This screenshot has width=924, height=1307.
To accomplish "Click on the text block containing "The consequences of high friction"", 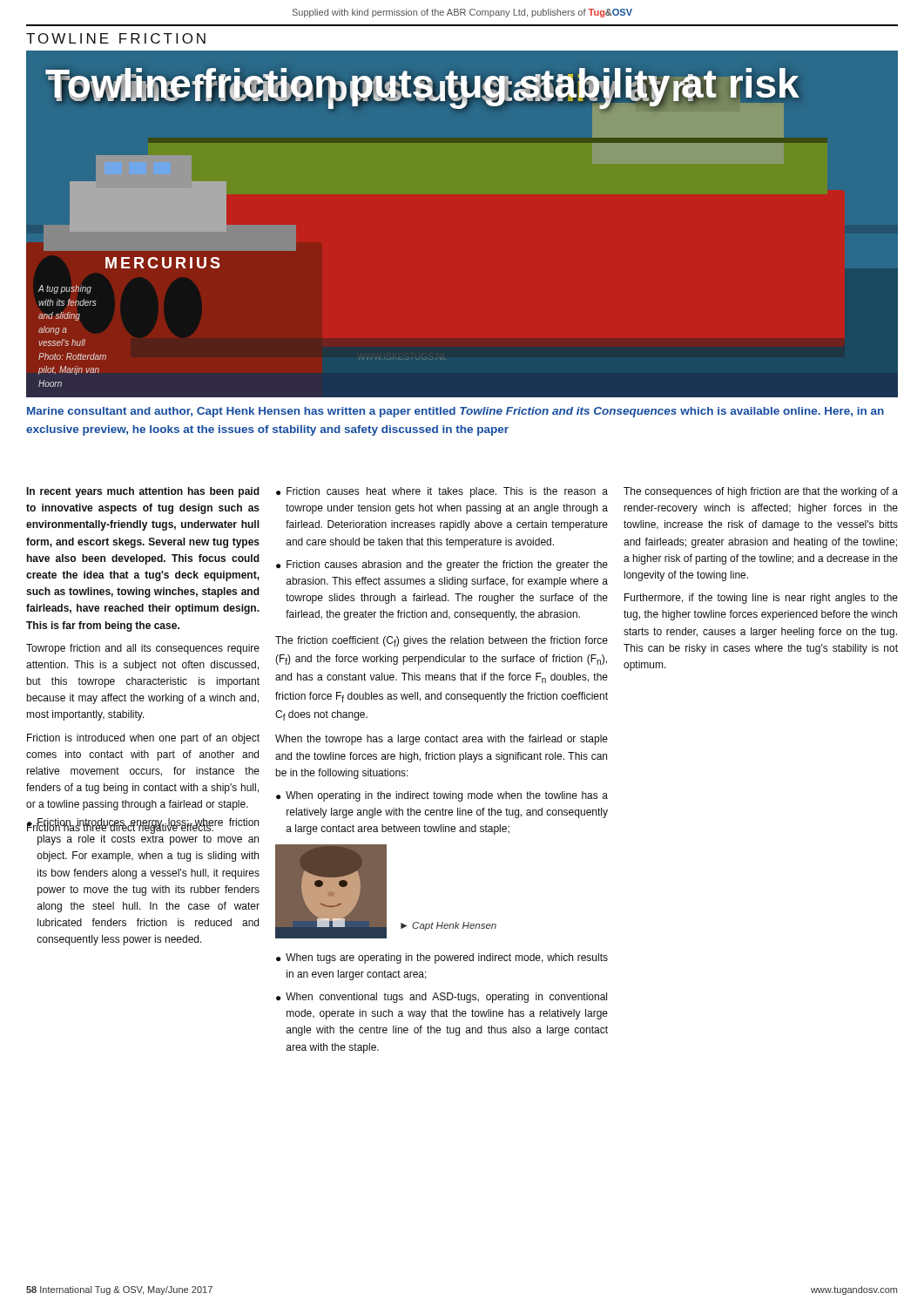I will tap(761, 492).
